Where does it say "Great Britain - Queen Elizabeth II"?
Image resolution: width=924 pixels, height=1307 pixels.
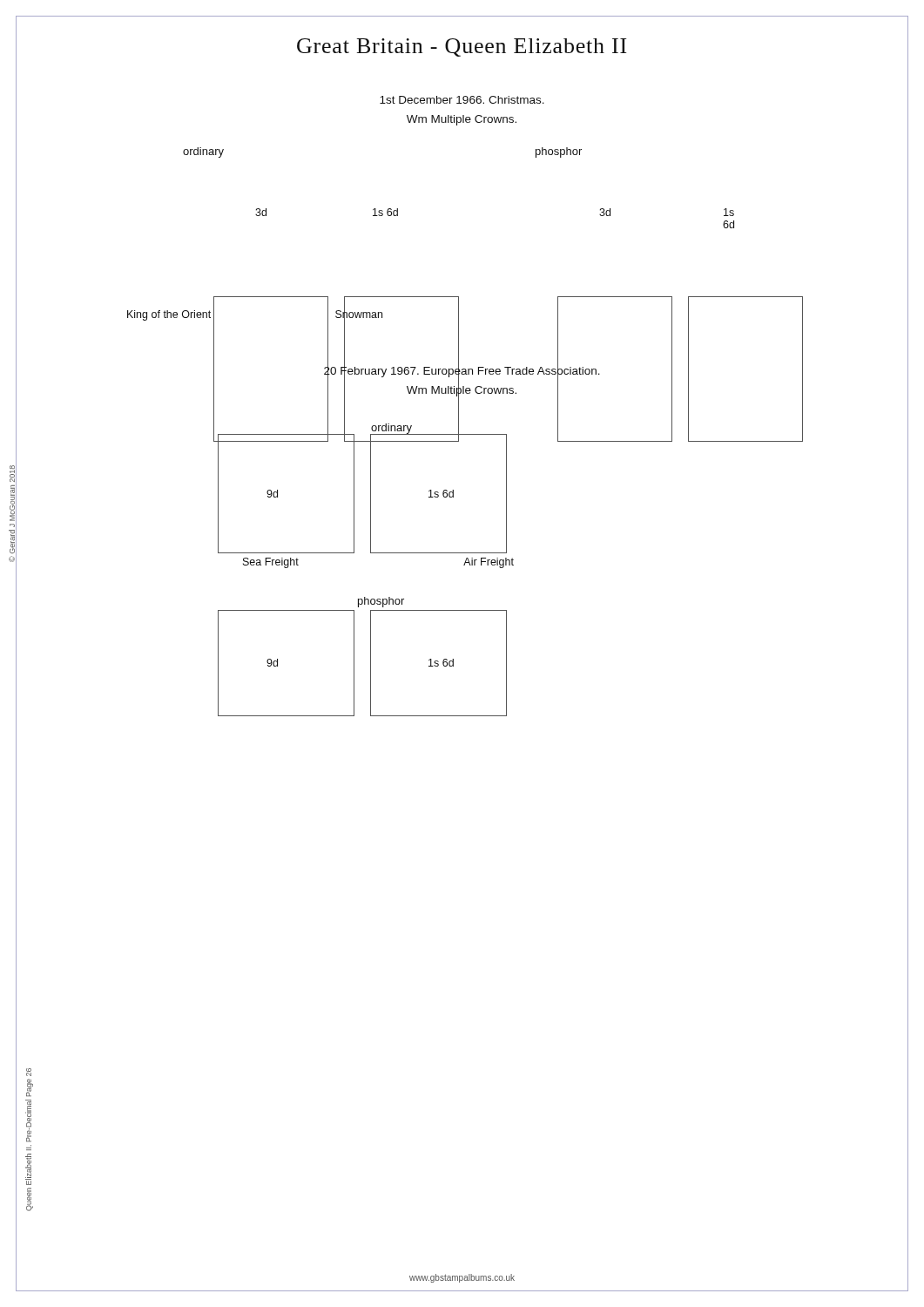point(462,46)
